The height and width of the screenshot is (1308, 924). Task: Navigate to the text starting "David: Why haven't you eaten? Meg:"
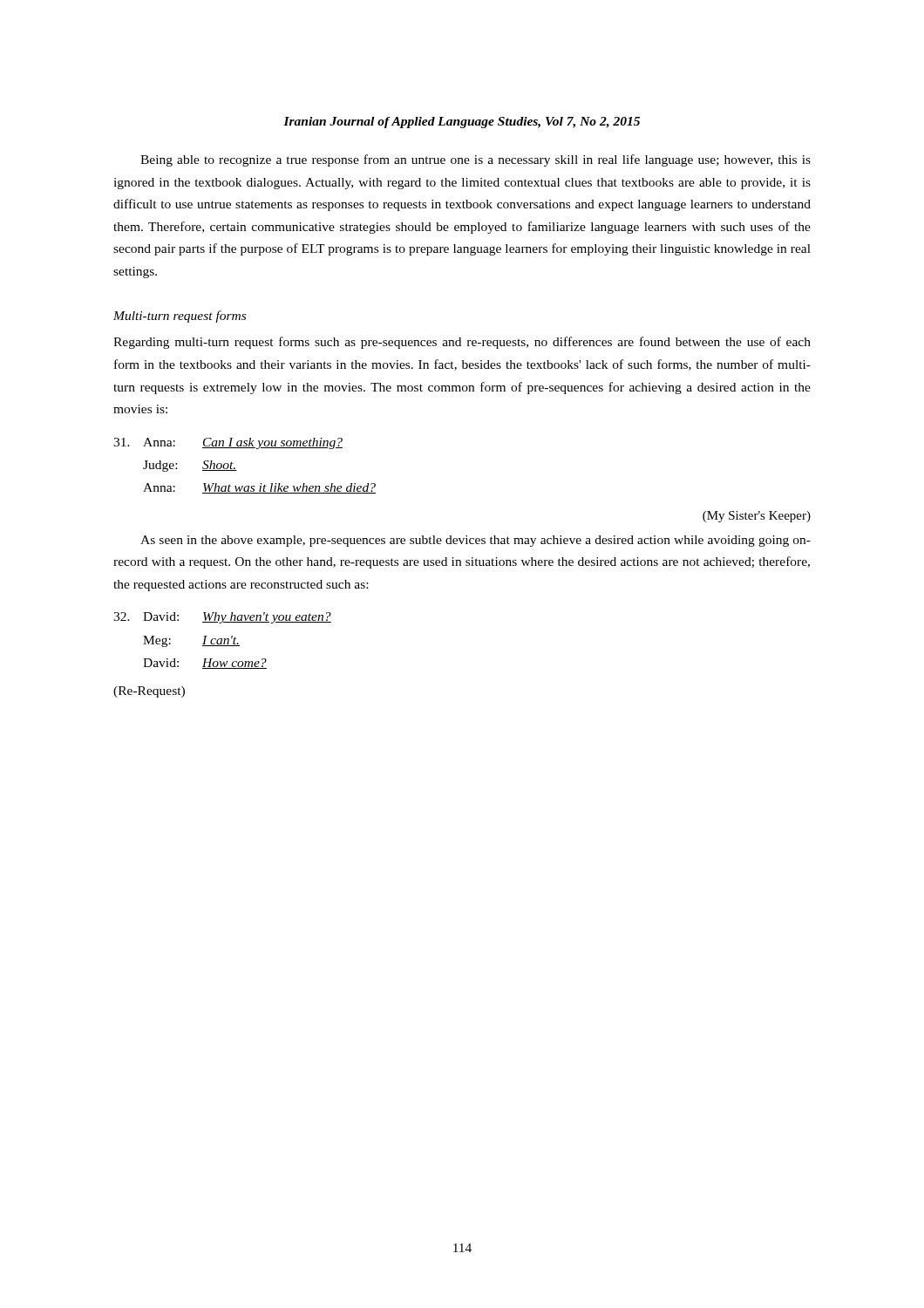click(x=222, y=618)
